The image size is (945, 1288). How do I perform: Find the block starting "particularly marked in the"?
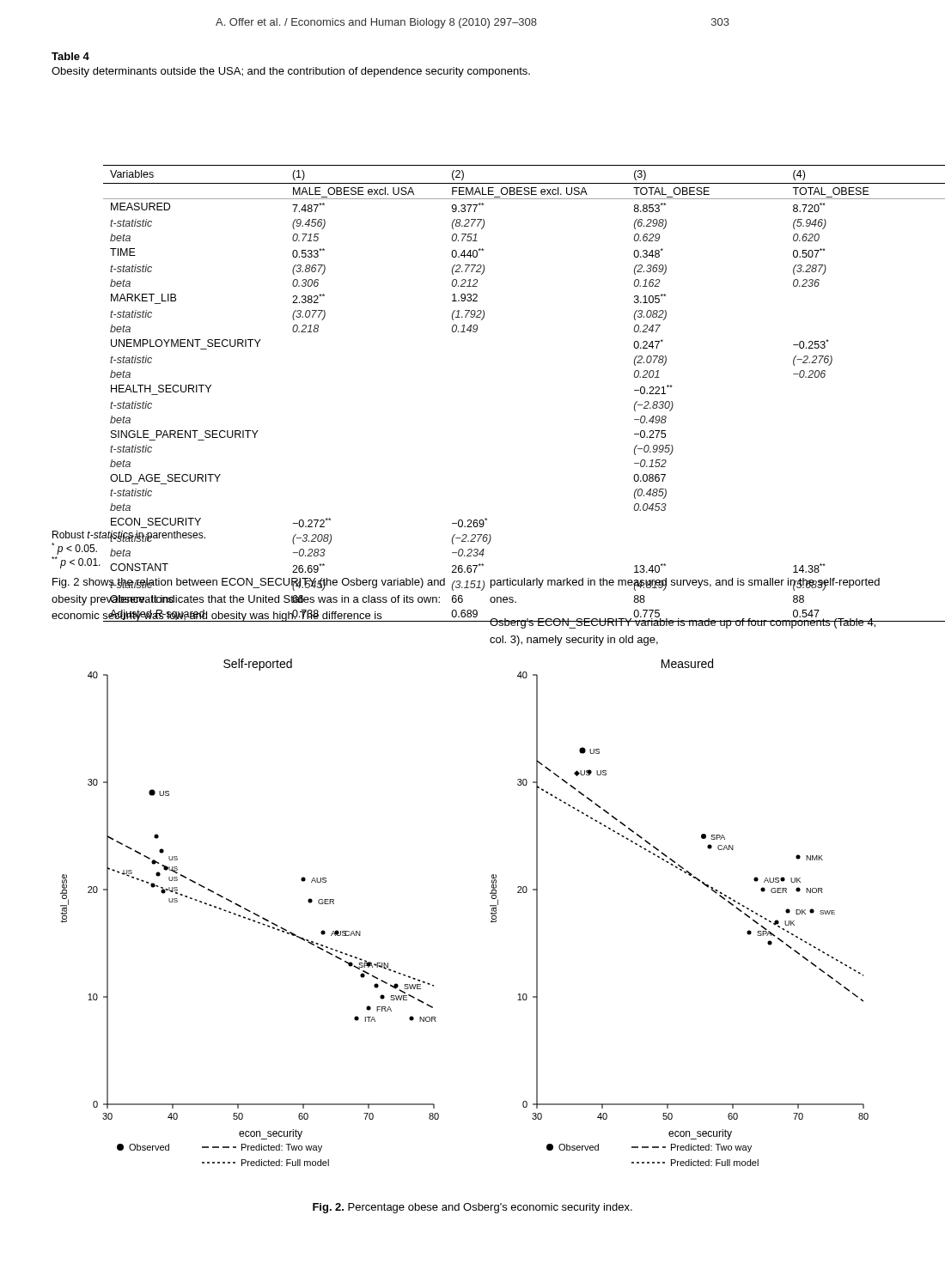[692, 611]
